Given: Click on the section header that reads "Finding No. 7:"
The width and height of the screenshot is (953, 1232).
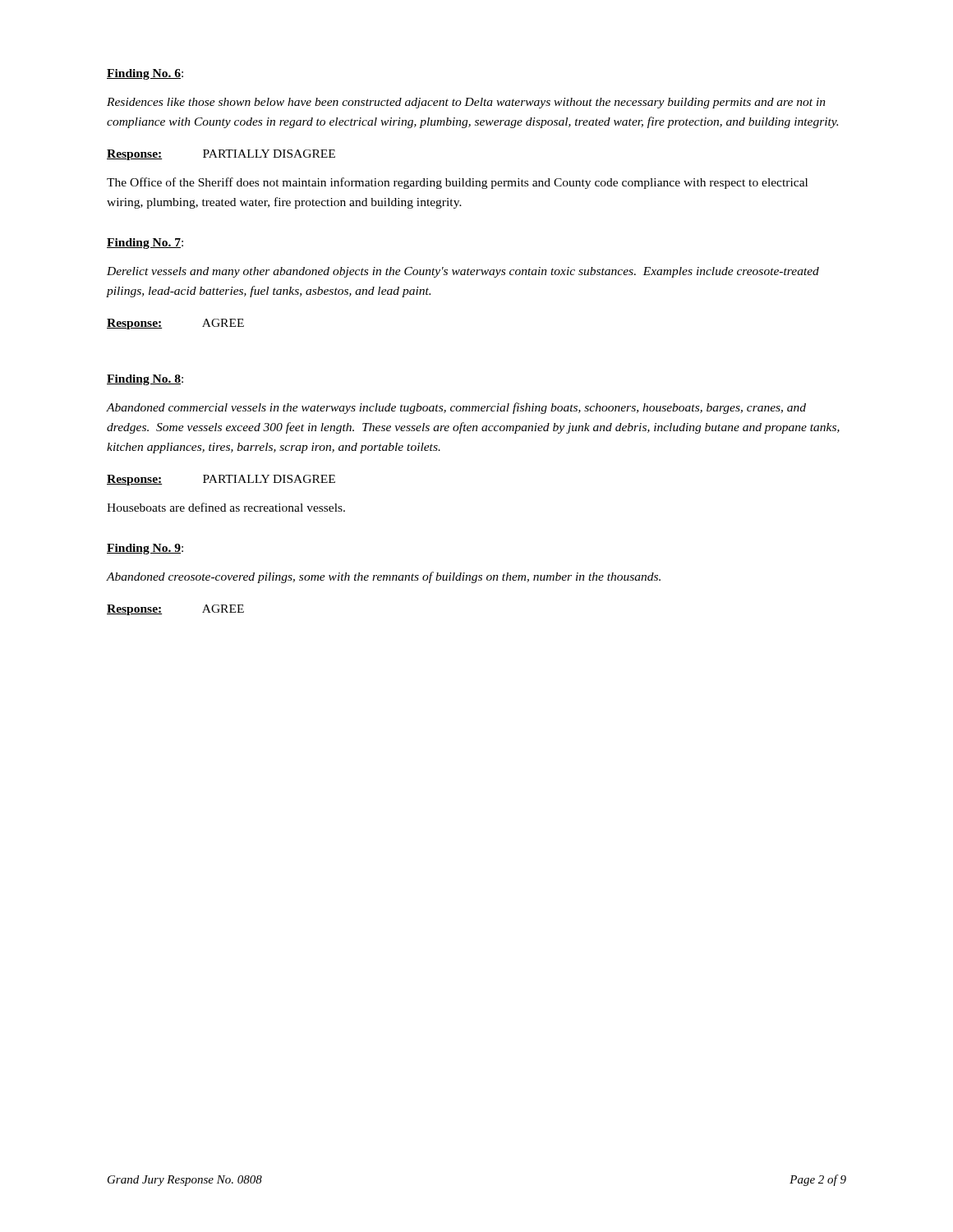Looking at the screenshot, I should (146, 242).
